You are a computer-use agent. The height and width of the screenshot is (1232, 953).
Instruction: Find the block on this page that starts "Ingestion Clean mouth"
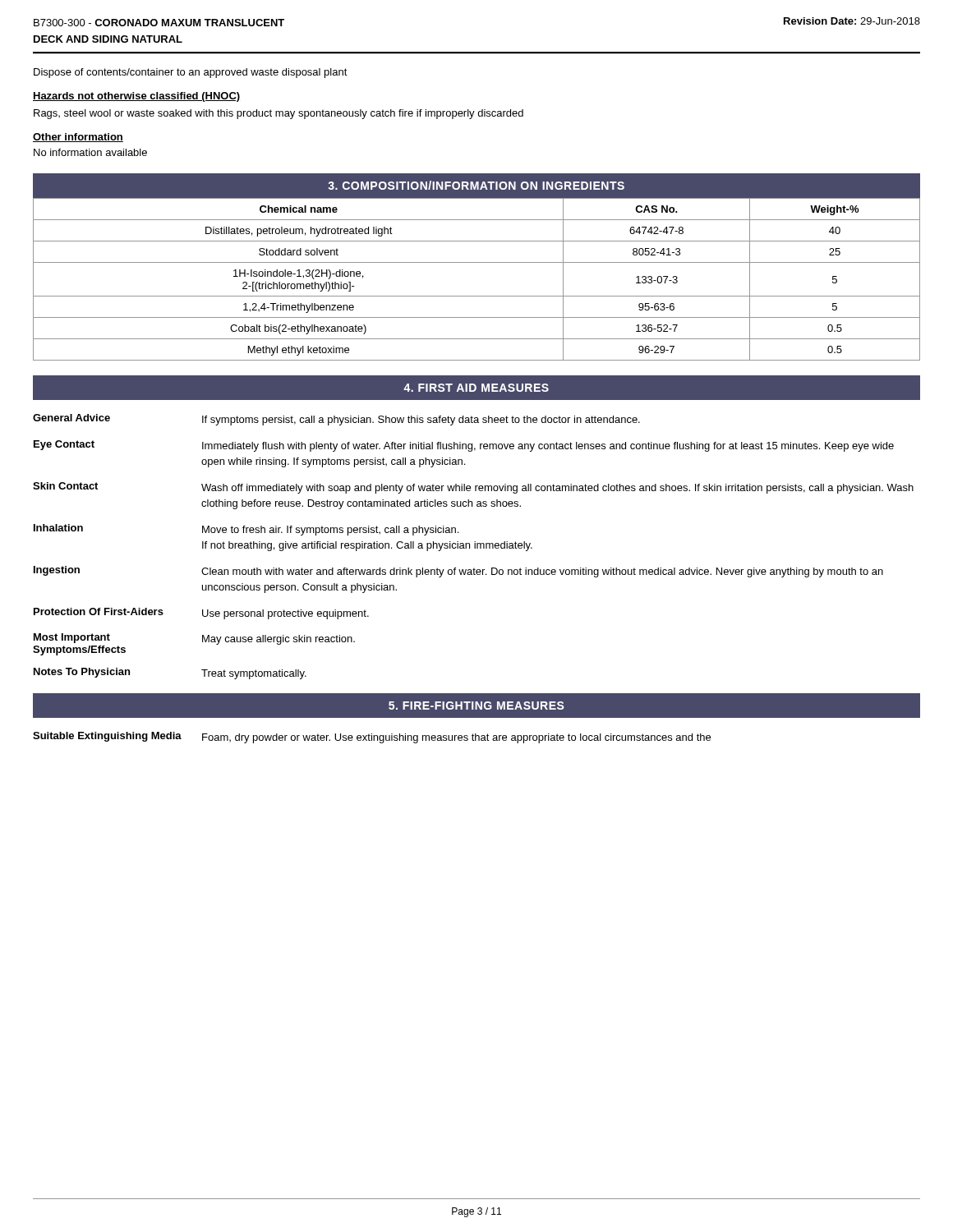click(476, 579)
